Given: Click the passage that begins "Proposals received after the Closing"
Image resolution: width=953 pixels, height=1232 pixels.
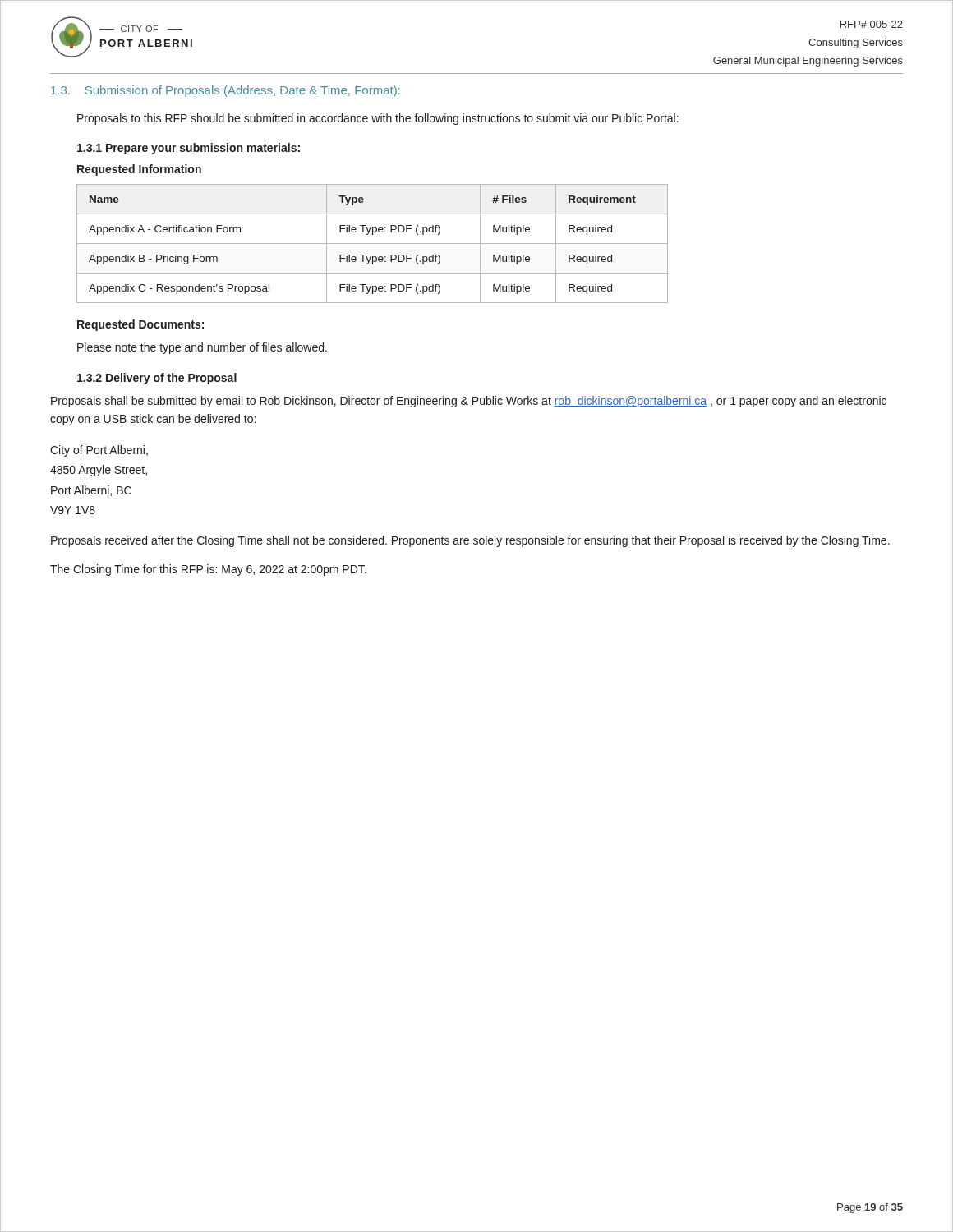Looking at the screenshot, I should pyautogui.click(x=470, y=540).
